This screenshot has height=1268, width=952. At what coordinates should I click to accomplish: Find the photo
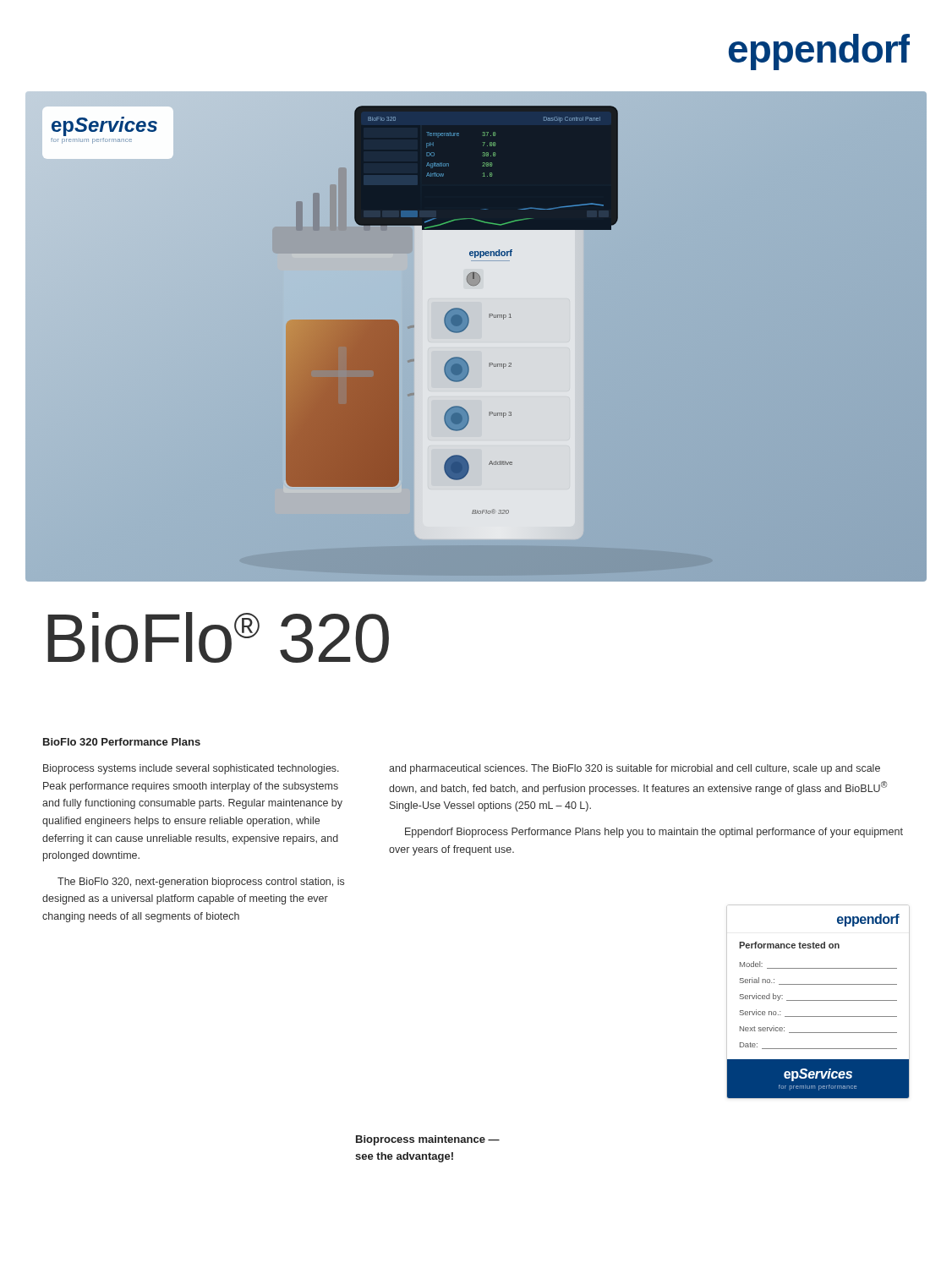476,336
